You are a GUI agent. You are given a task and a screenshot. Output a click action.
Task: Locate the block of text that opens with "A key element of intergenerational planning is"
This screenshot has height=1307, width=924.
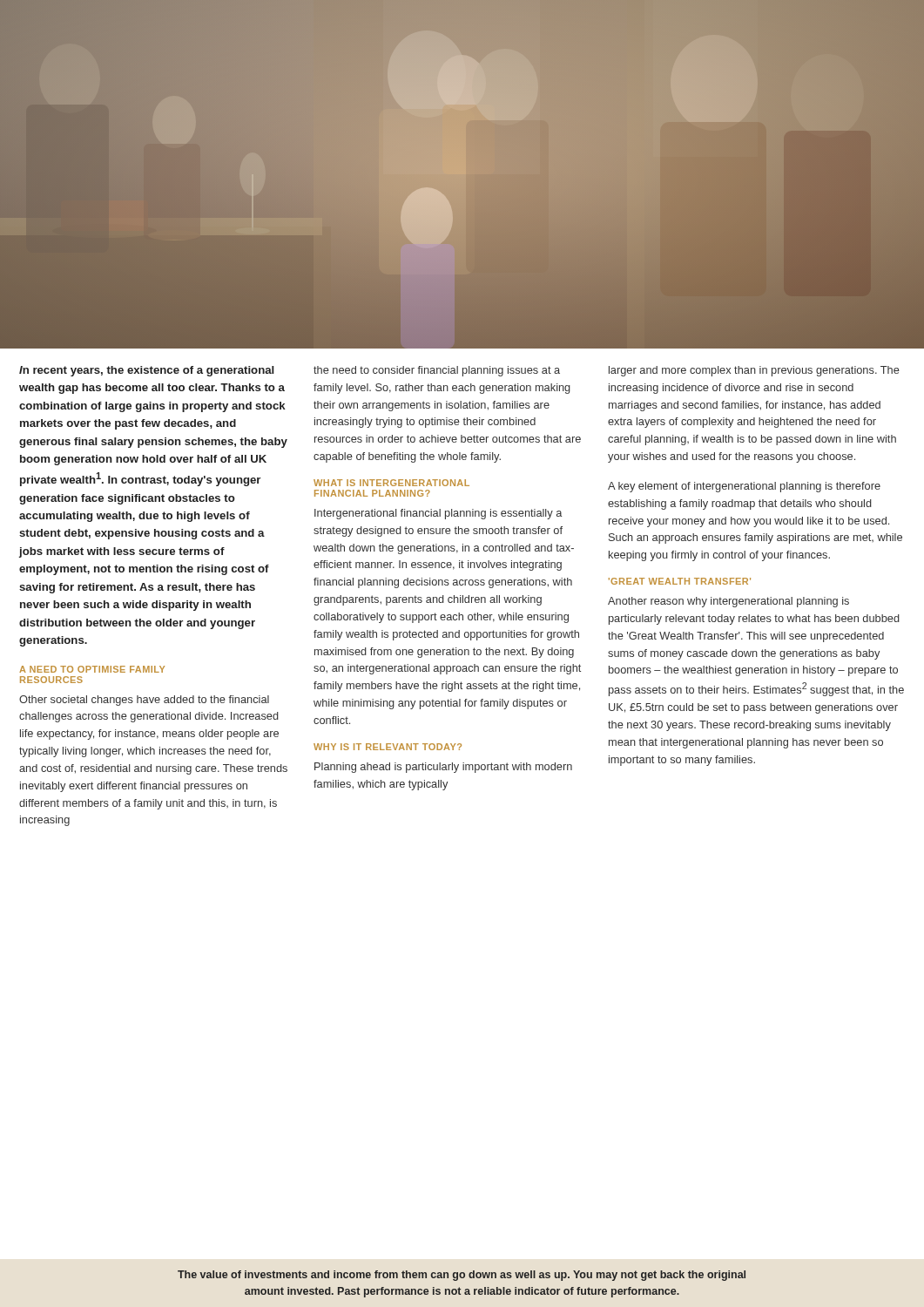click(x=755, y=520)
